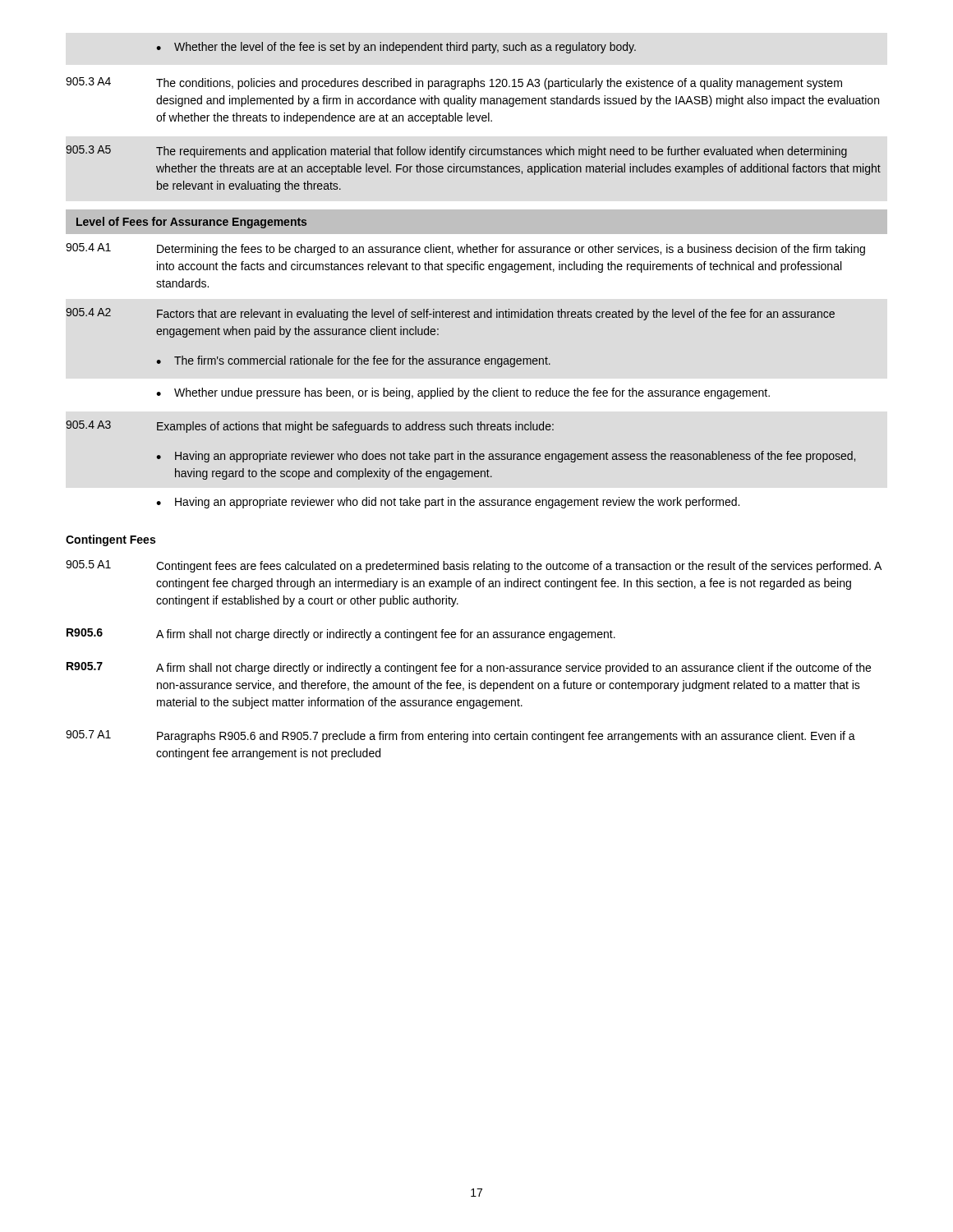Point to the region starting "• The firm's commercial rationale for the fee"
The image size is (953, 1232).
522,363
